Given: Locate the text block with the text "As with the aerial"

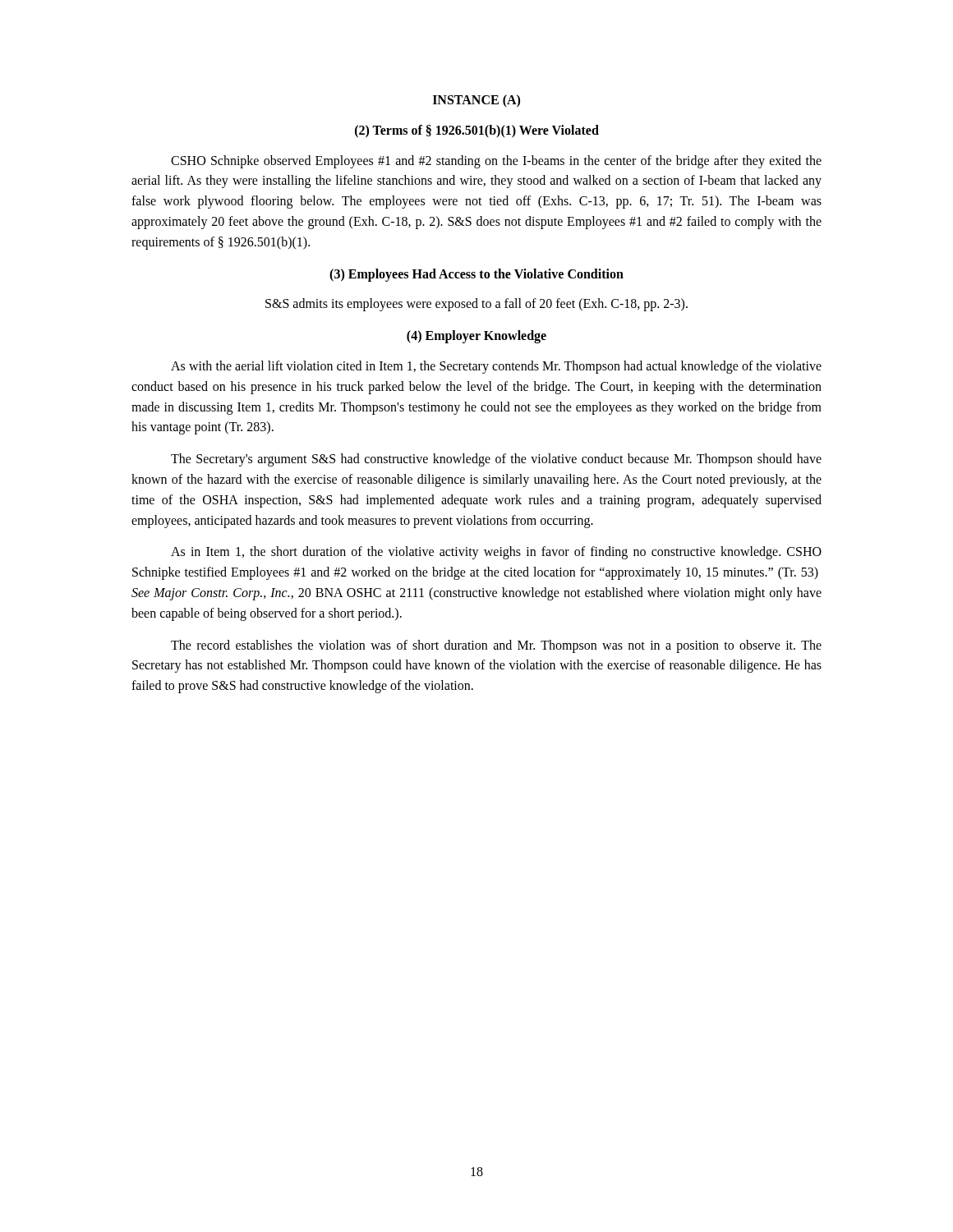Looking at the screenshot, I should [x=476, y=397].
